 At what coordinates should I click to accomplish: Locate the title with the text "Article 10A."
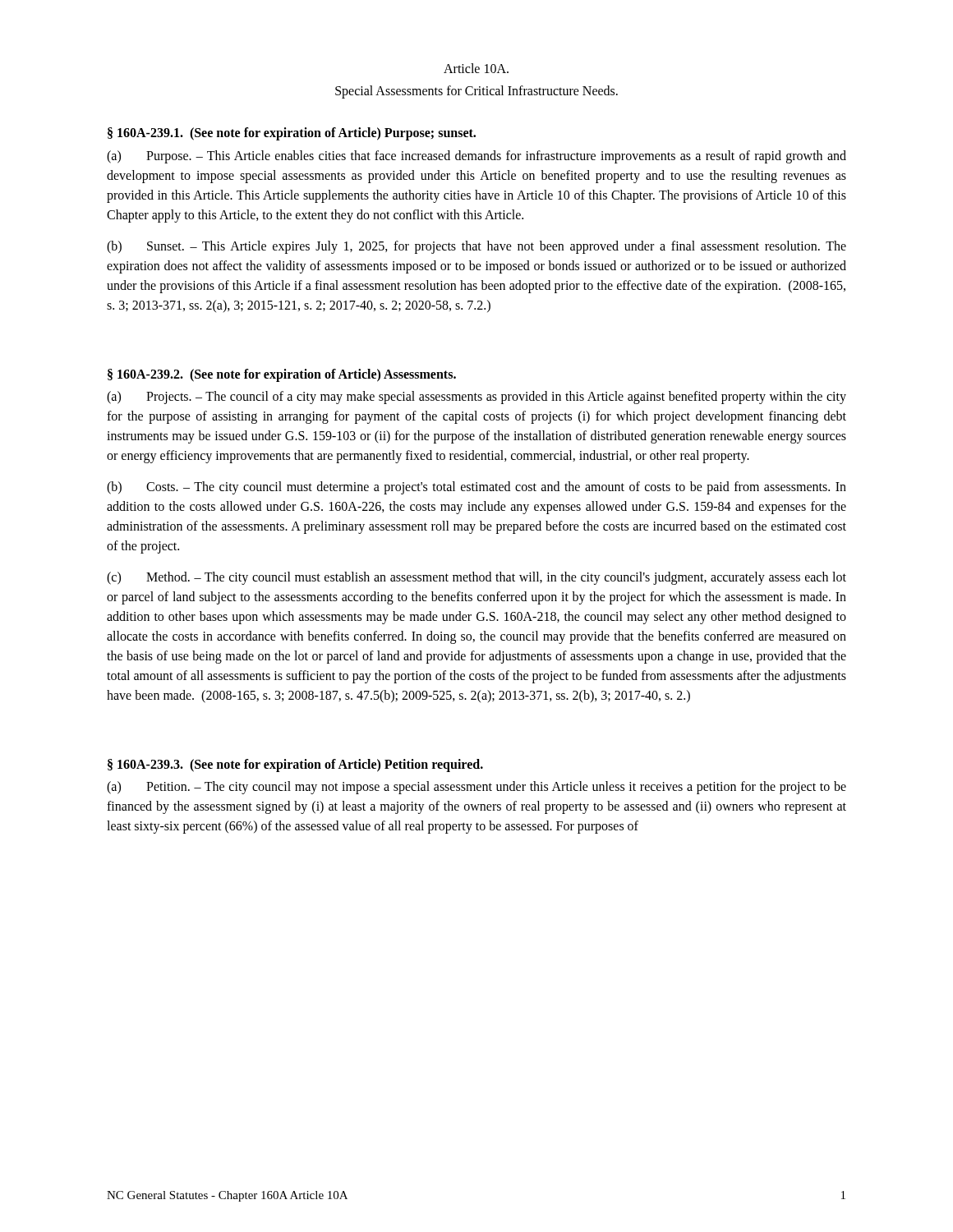[x=476, y=69]
